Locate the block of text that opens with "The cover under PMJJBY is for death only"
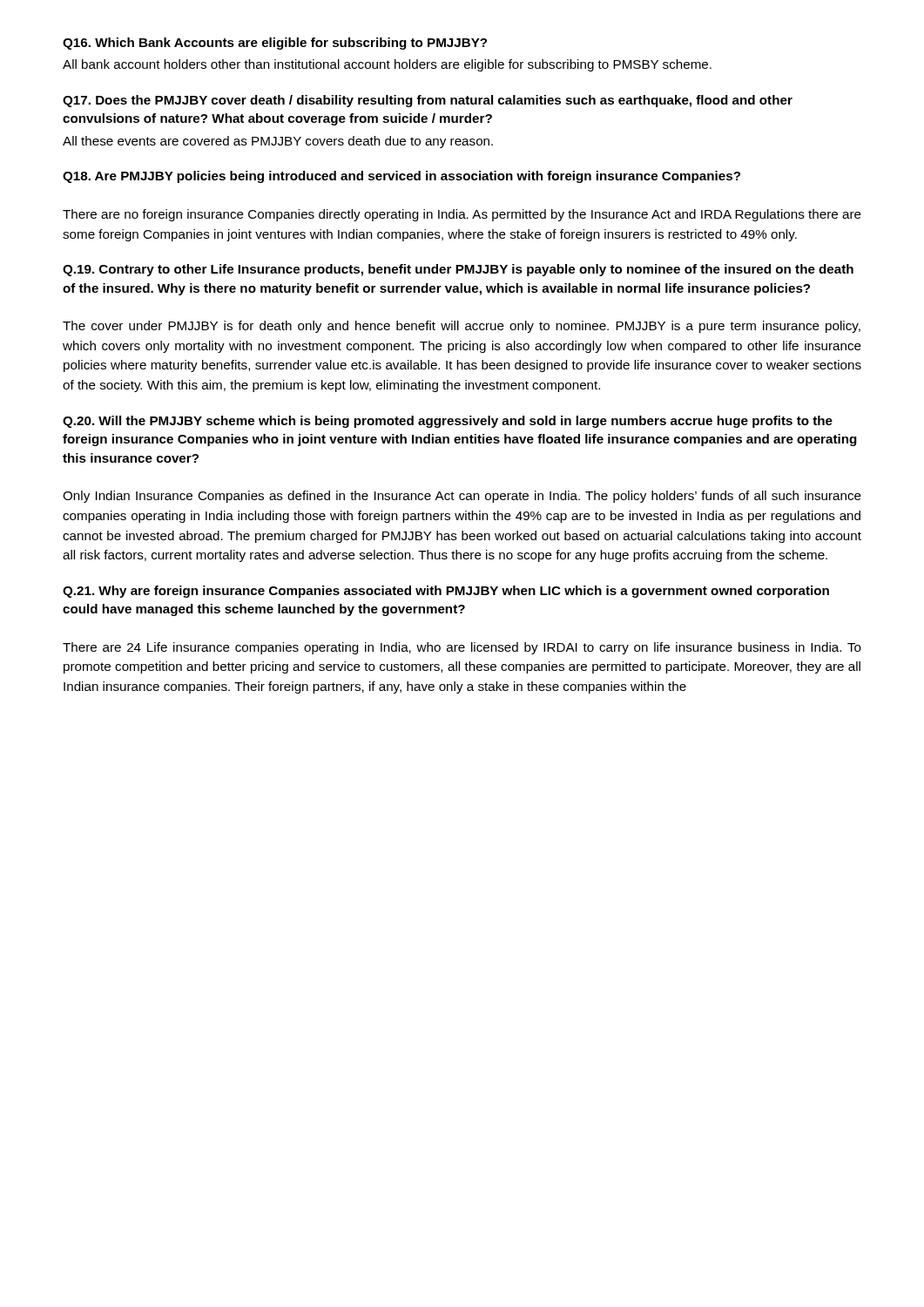Viewport: 924px width, 1307px height. [x=462, y=356]
